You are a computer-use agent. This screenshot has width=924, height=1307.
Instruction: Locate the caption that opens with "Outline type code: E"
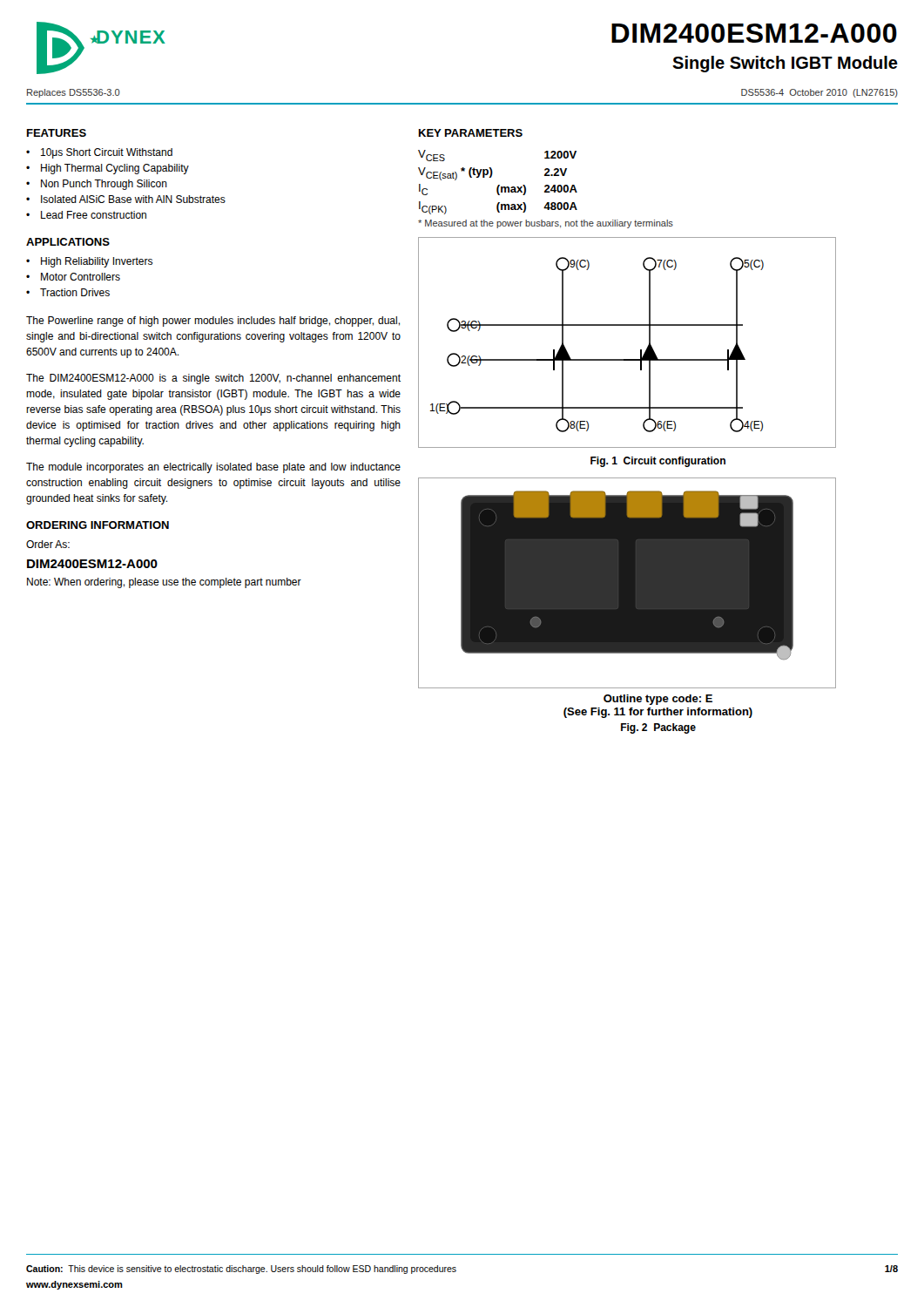coord(658,713)
